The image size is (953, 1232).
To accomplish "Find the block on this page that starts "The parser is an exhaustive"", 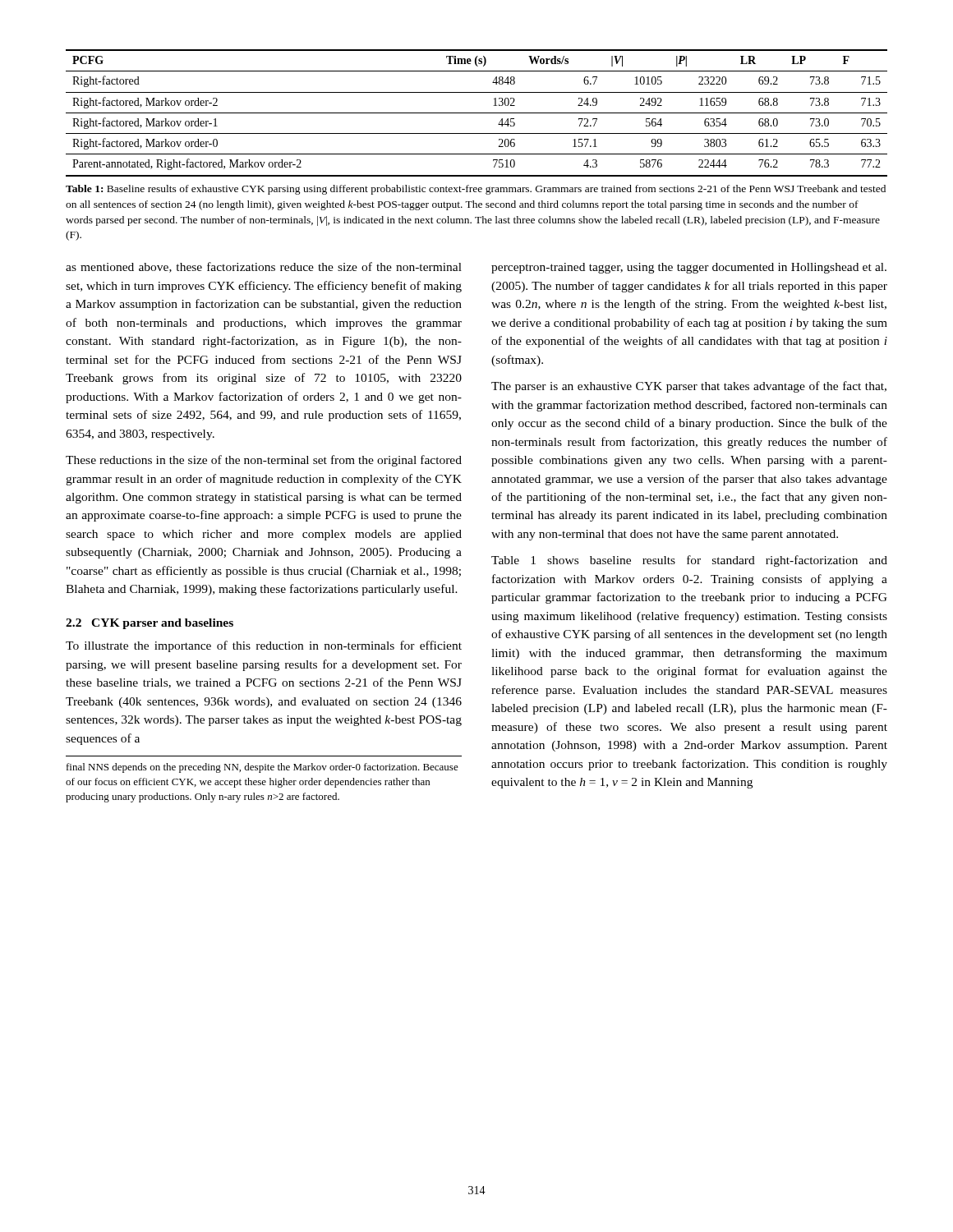I will pos(689,460).
